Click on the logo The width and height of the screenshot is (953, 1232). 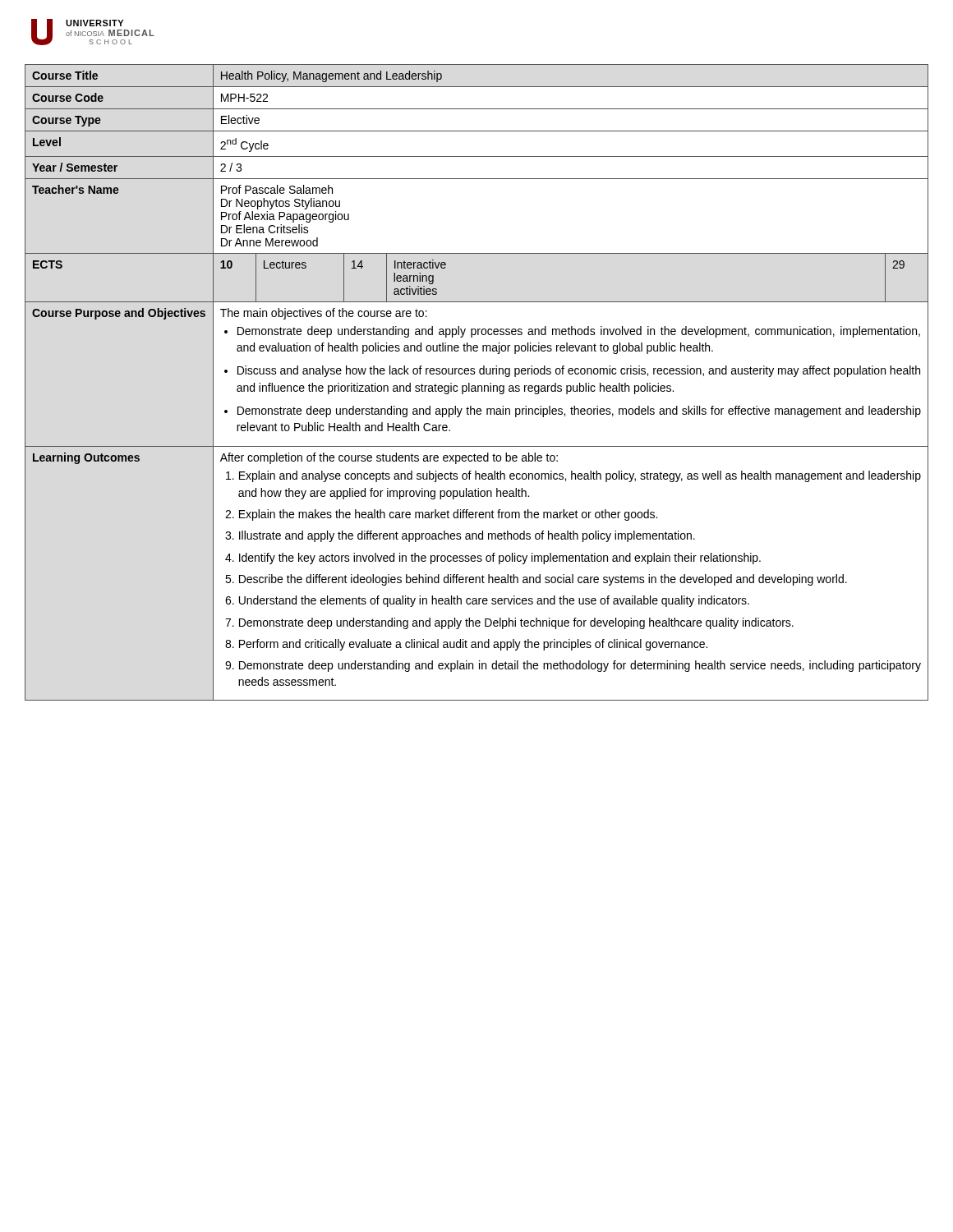pyautogui.click(x=148, y=32)
